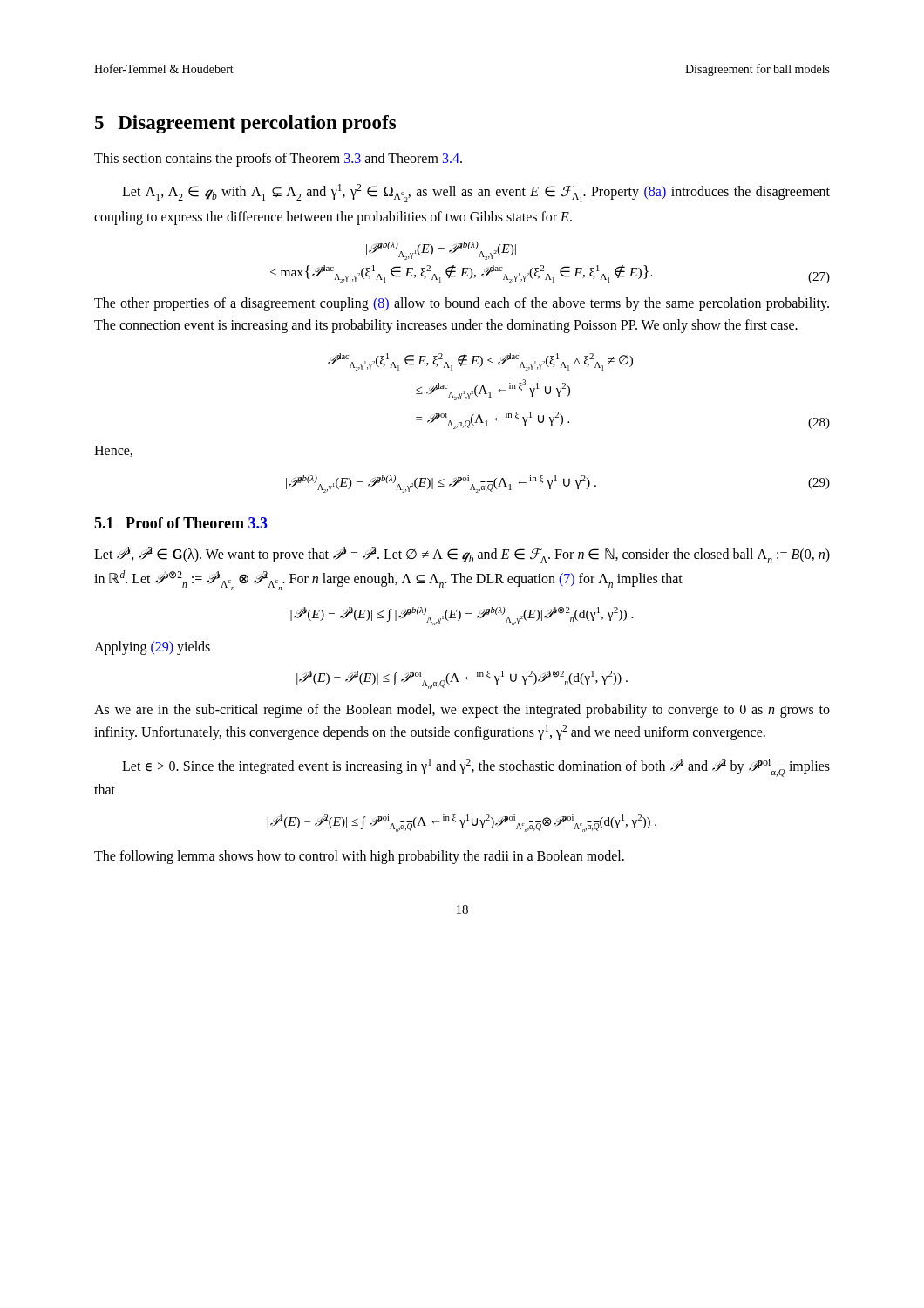This screenshot has width=924, height=1308.
Task: Select the element starting "As we are in the sub-critical regime"
Action: 462,750
